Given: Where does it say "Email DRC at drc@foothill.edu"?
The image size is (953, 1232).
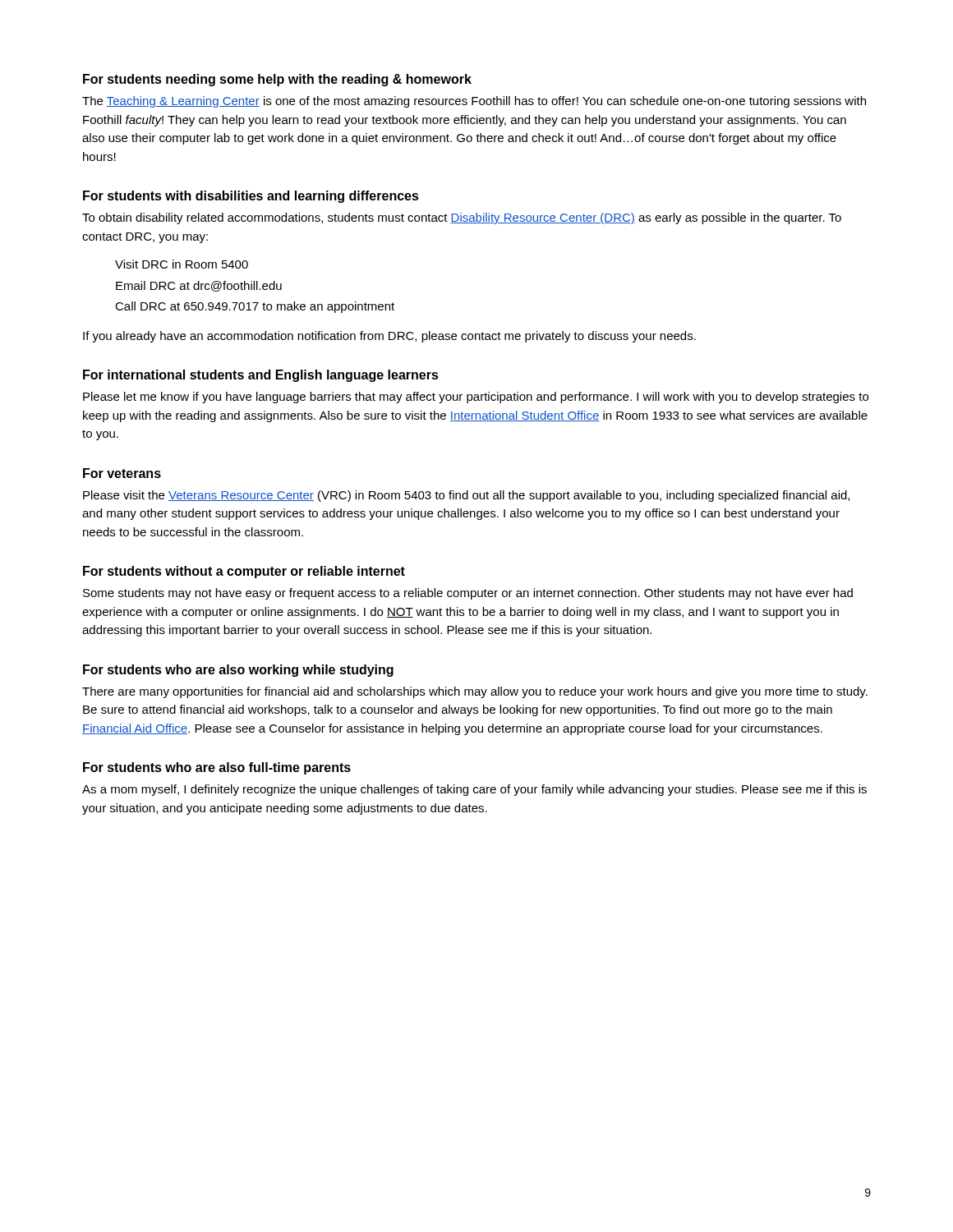Looking at the screenshot, I should click(x=199, y=285).
